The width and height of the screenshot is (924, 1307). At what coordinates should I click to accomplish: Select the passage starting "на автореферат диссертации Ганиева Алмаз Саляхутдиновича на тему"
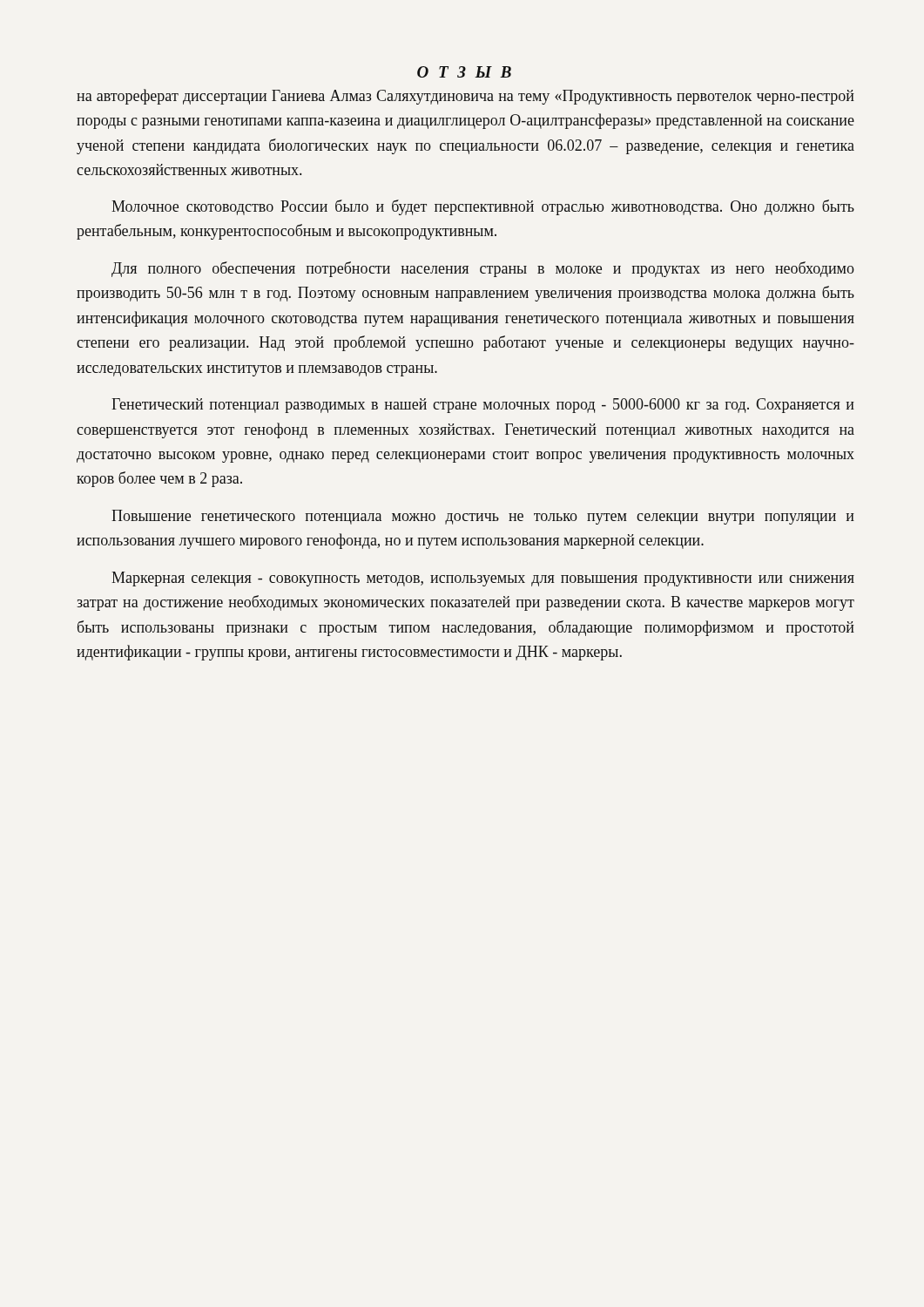point(465,133)
